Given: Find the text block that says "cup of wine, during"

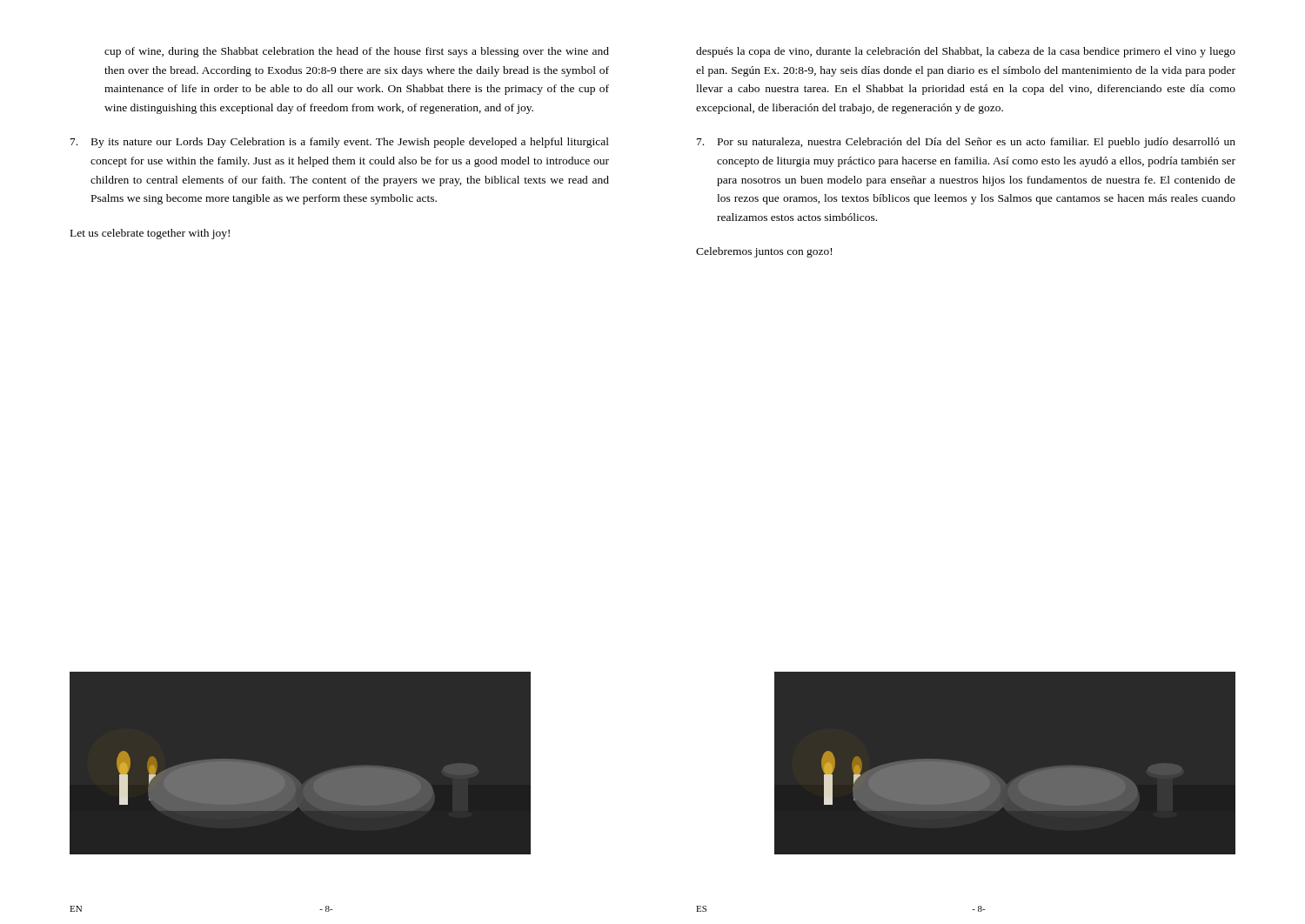Looking at the screenshot, I should click(x=357, y=79).
